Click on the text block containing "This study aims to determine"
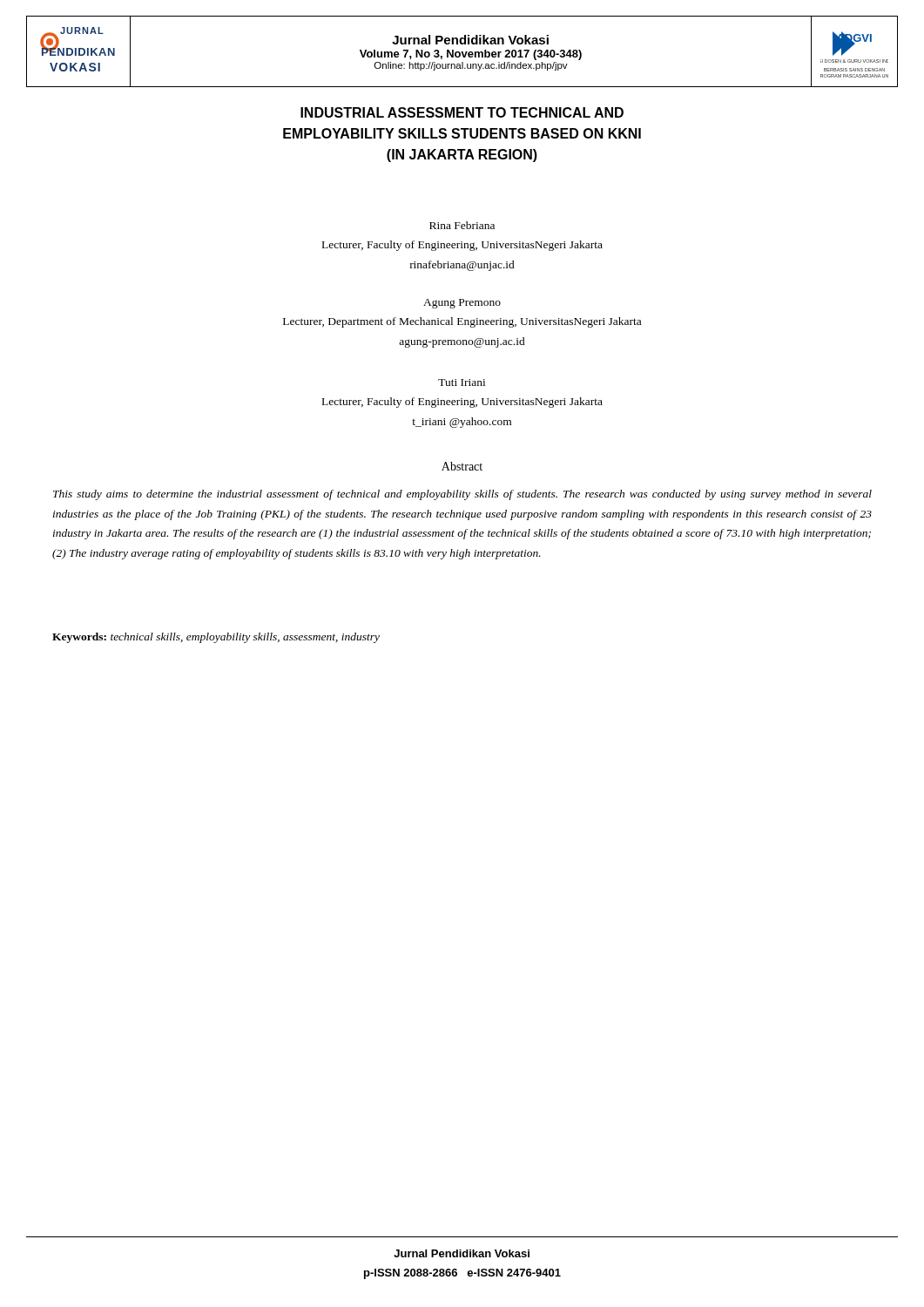Screen dimensions: 1307x924 (x=462, y=523)
